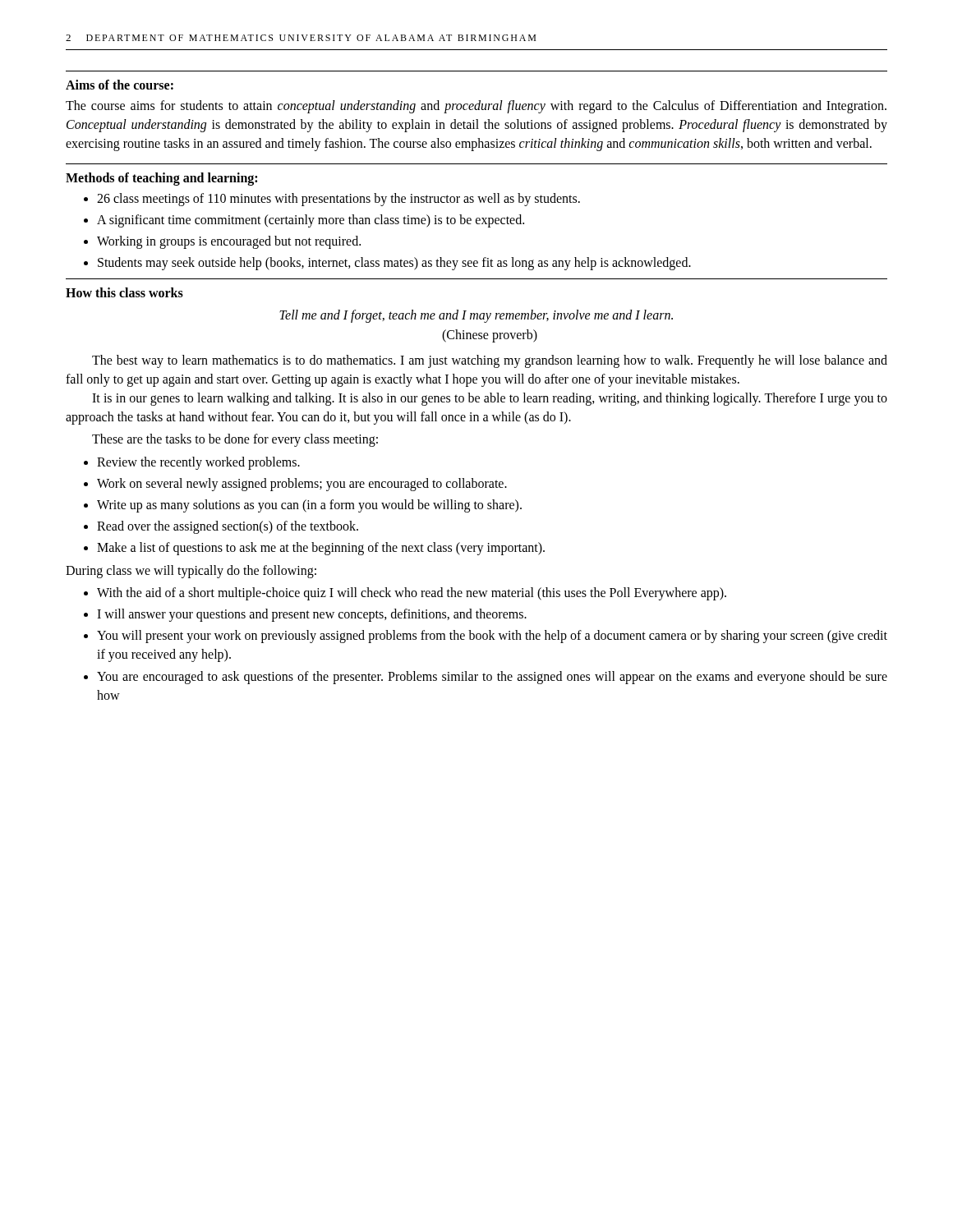The height and width of the screenshot is (1232, 953).
Task: Find the text starting "I will answer your questions and present"
Action: (x=312, y=614)
